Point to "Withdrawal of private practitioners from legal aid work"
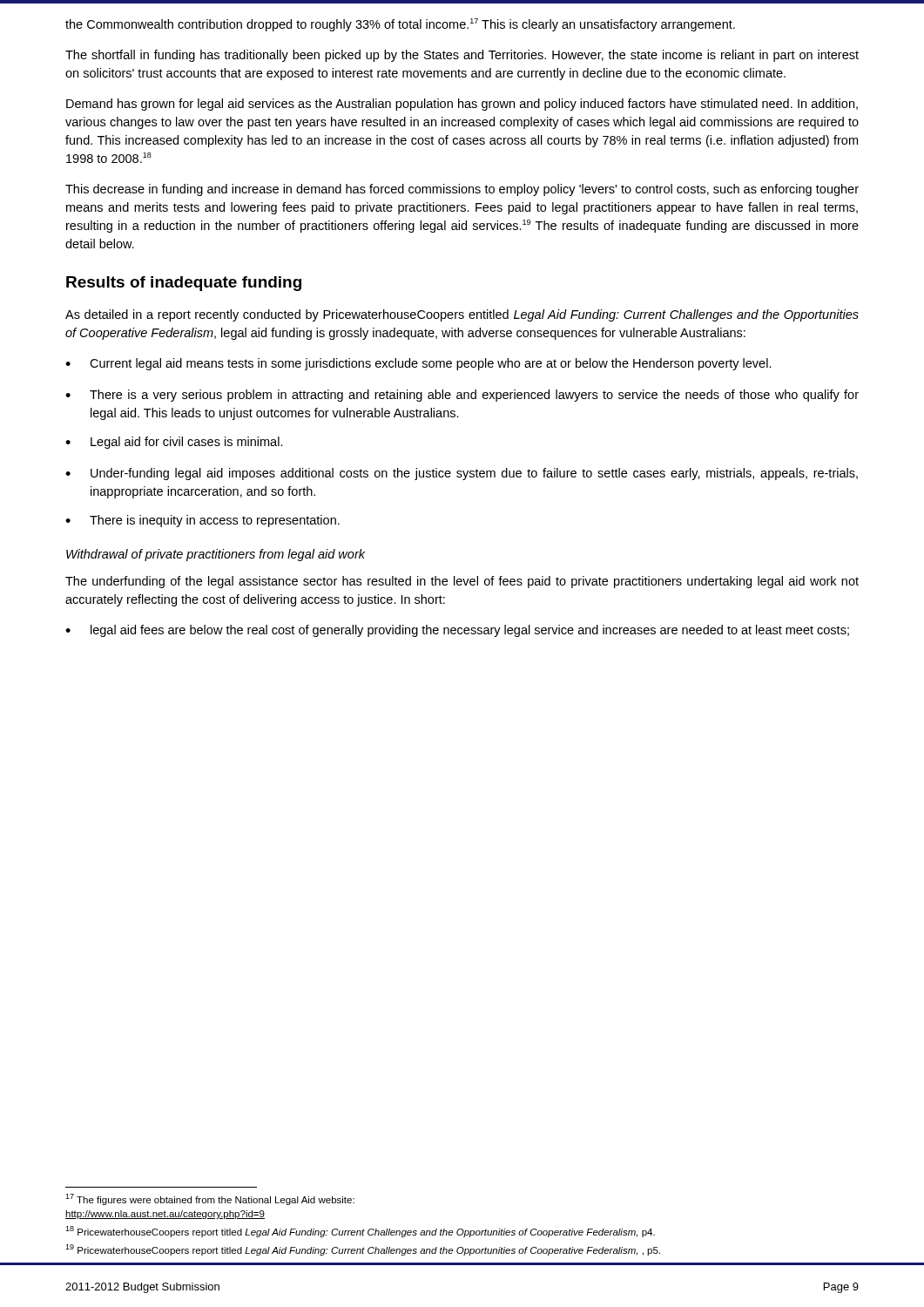Viewport: 924px width, 1307px height. click(x=216, y=555)
